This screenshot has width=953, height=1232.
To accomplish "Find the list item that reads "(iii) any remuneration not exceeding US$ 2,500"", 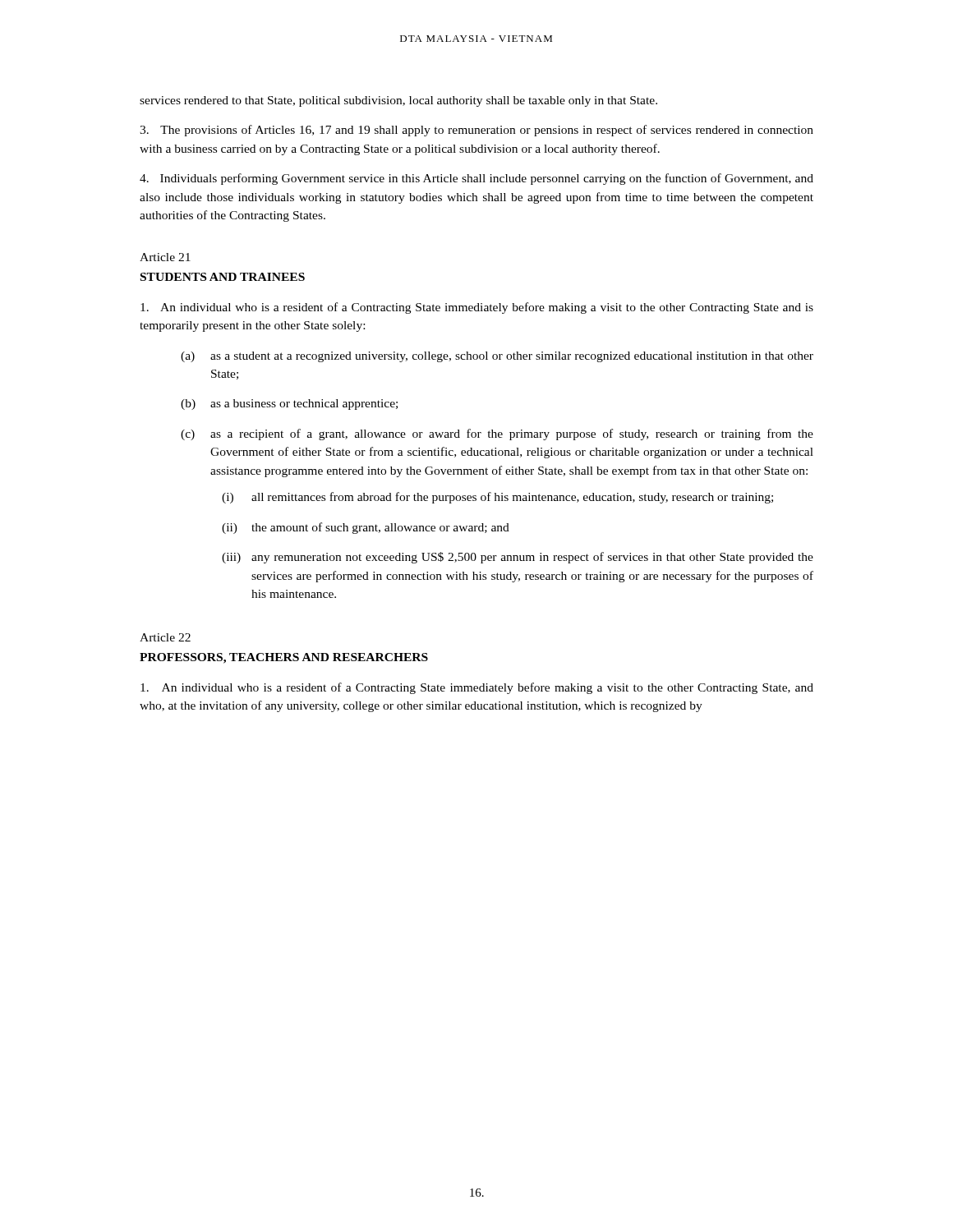I will (518, 576).
